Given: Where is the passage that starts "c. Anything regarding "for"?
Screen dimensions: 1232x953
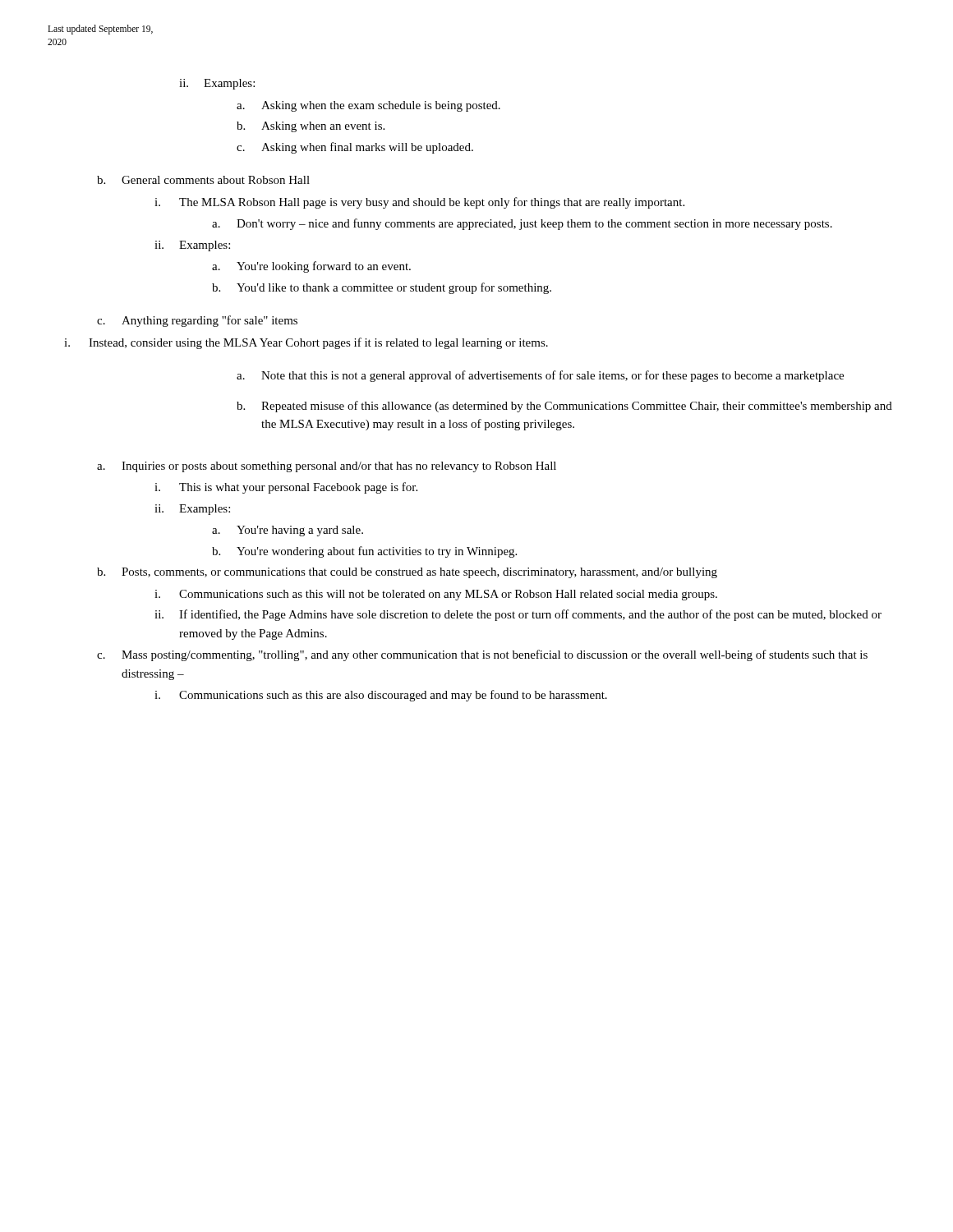Looking at the screenshot, I should [197, 321].
